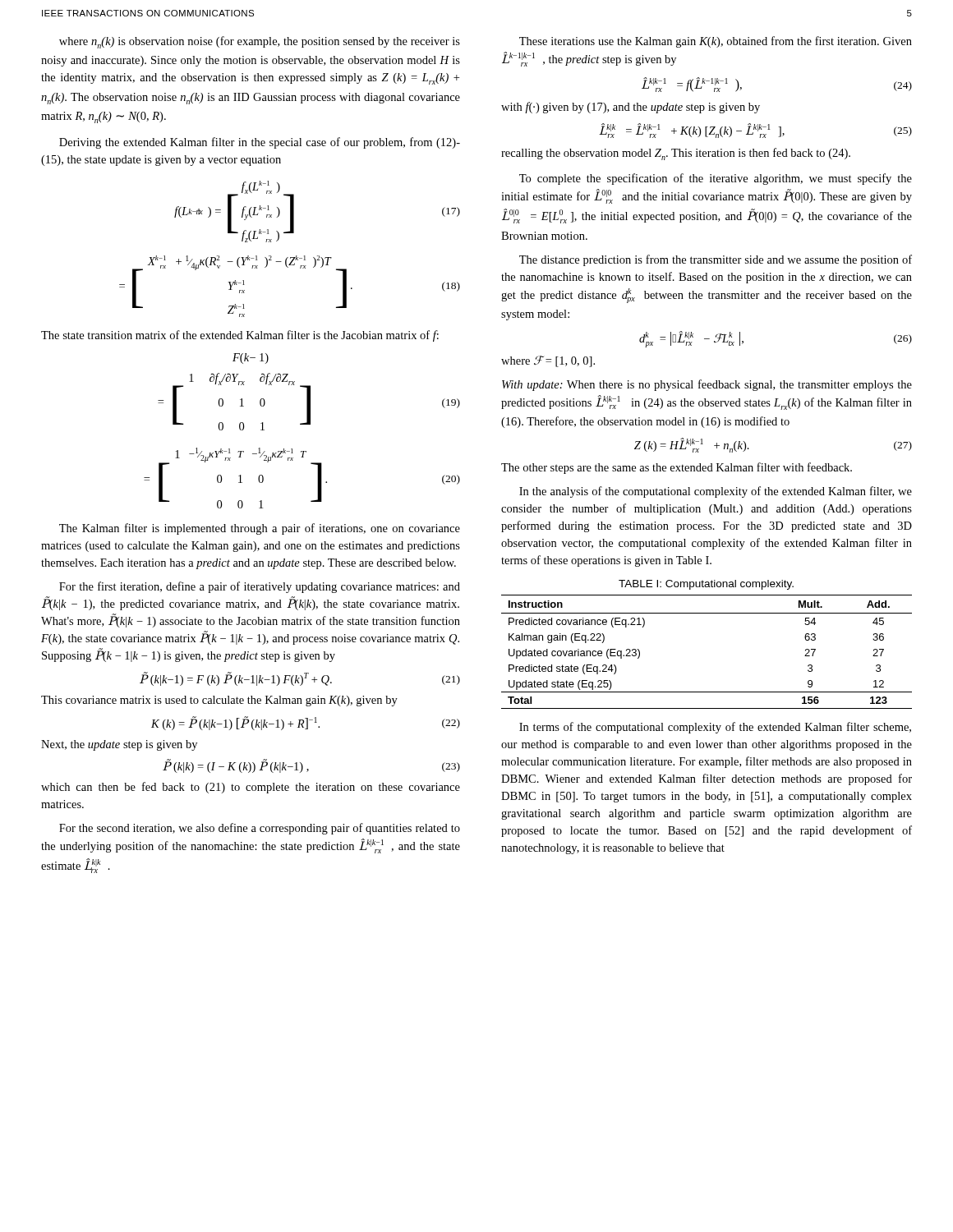Where is the formula that starts "F(k − 1) = [ 1∂fx/∂Yrx∂fx/∂Zrx"?
The height and width of the screenshot is (1232, 953).
[251, 434]
